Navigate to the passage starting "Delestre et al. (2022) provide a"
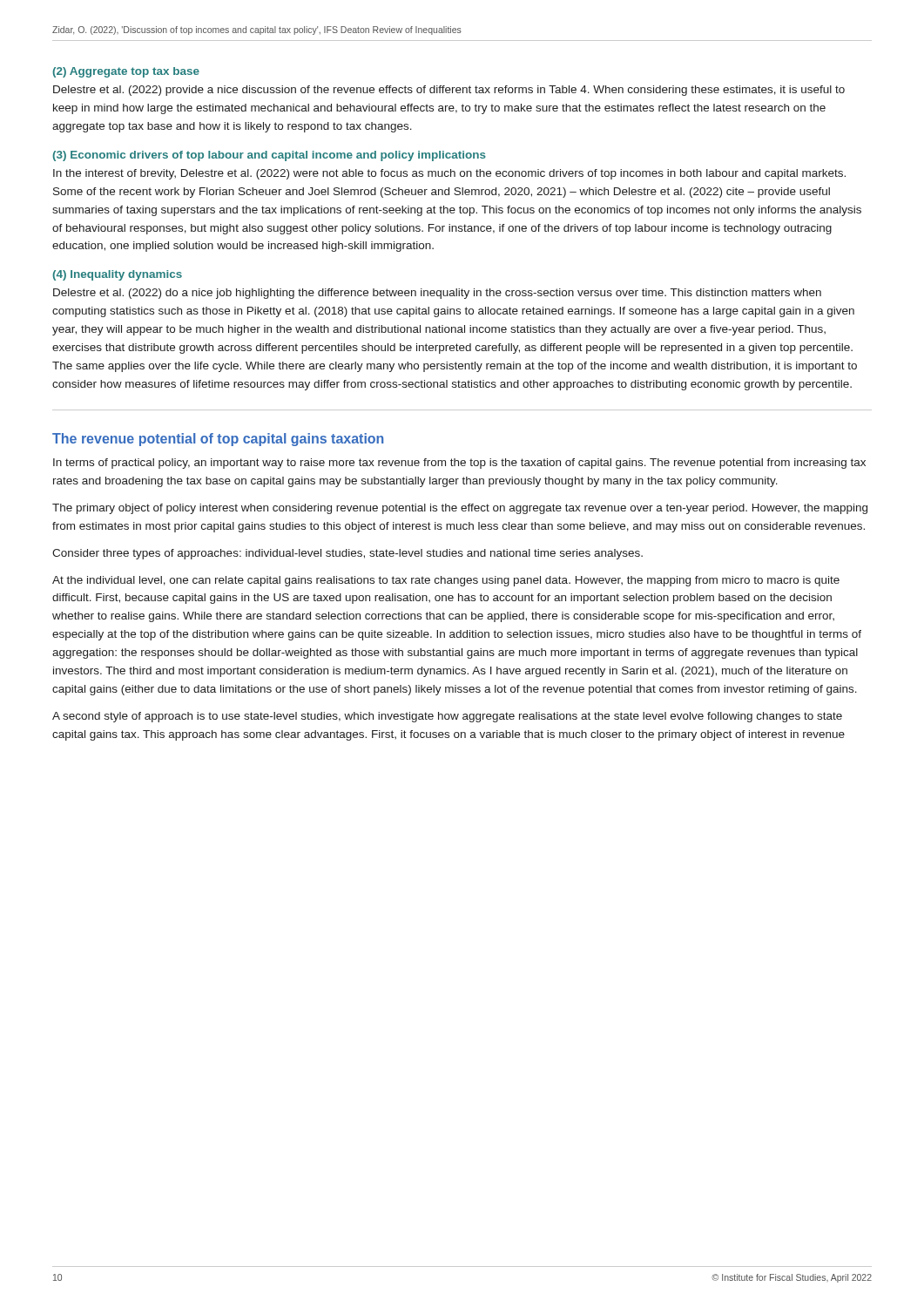This screenshot has height=1307, width=924. pyautogui.click(x=449, y=108)
